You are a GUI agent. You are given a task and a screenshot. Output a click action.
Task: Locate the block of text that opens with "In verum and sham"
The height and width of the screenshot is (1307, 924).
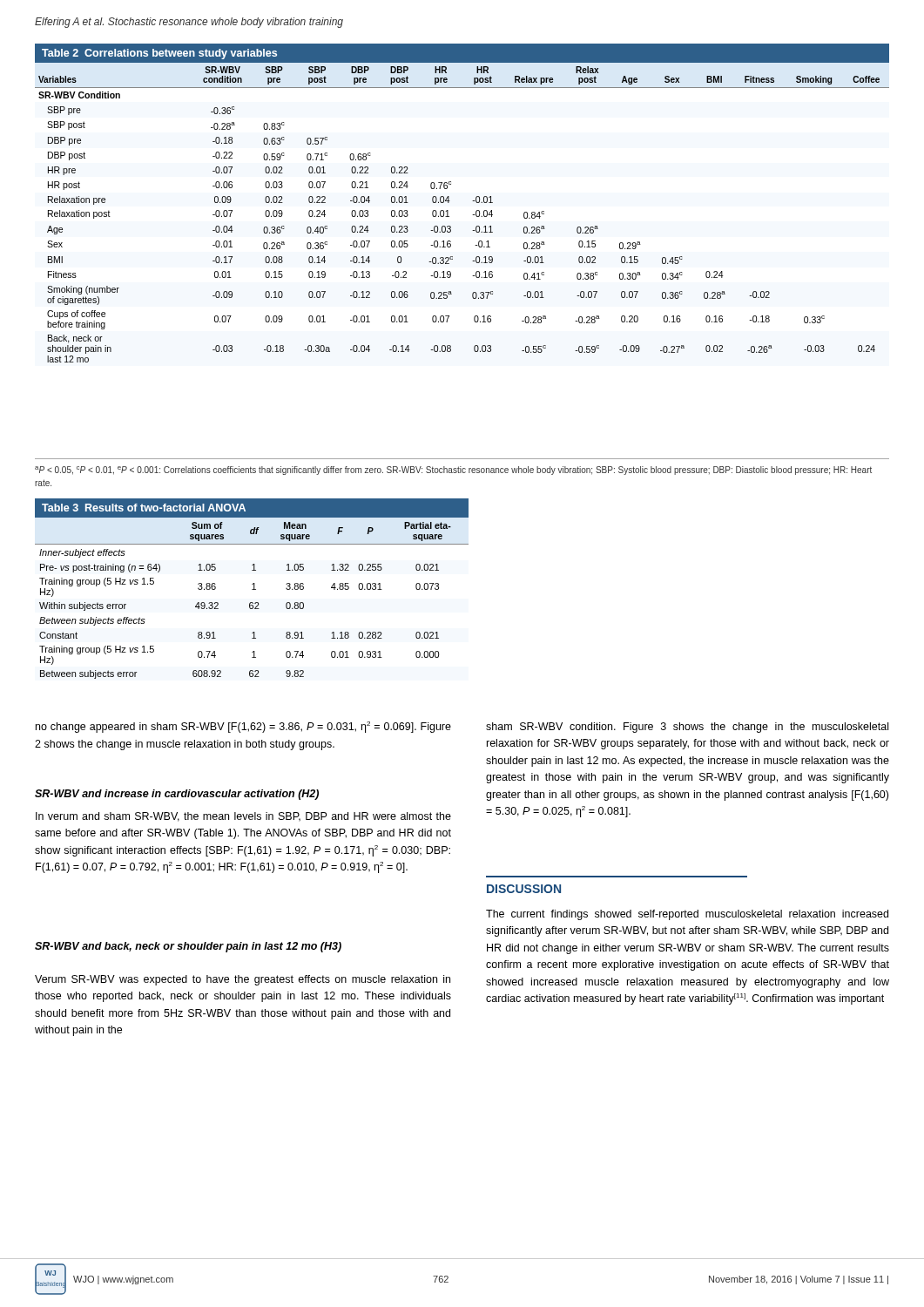[243, 842]
